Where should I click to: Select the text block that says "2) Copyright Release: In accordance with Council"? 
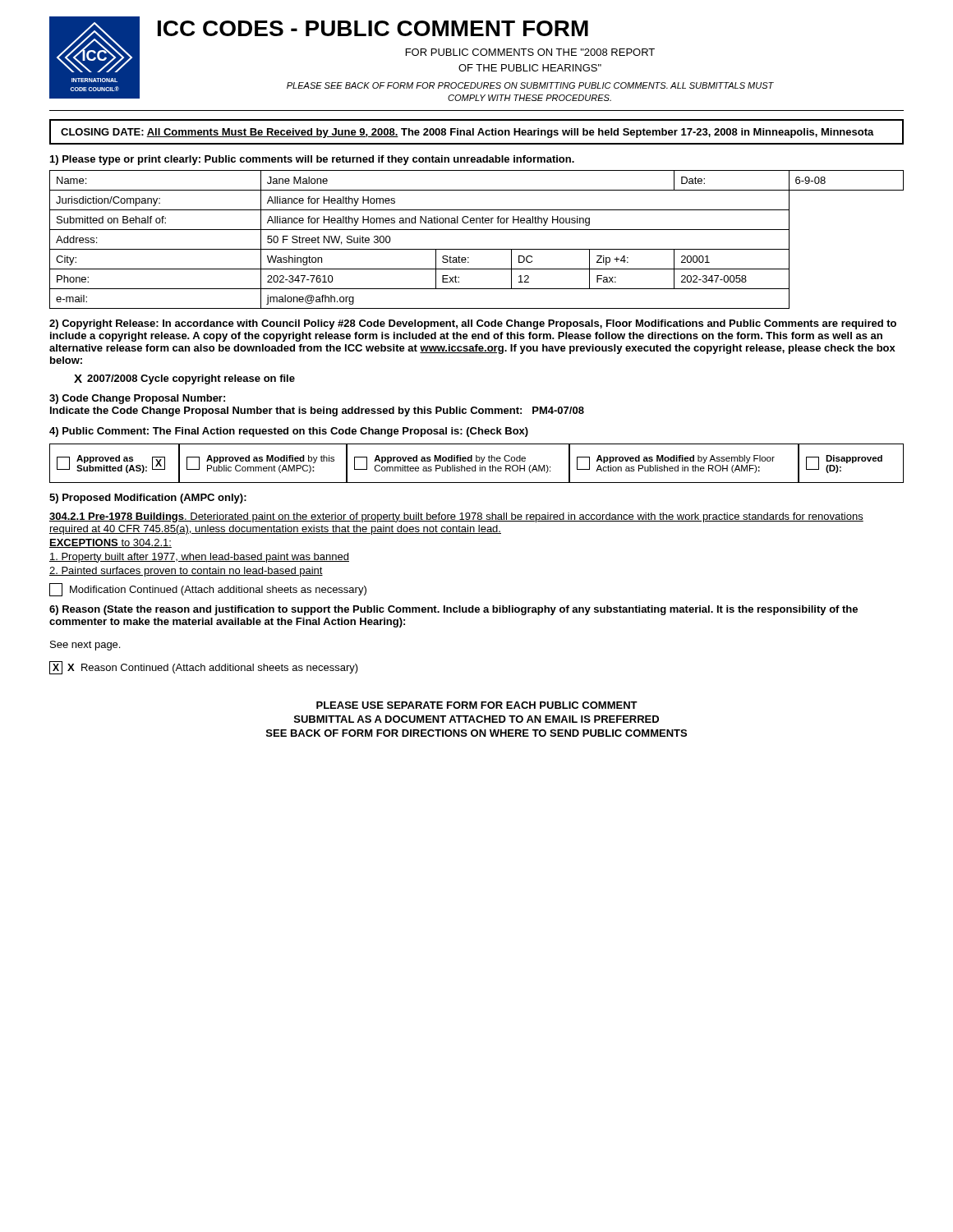(476, 341)
